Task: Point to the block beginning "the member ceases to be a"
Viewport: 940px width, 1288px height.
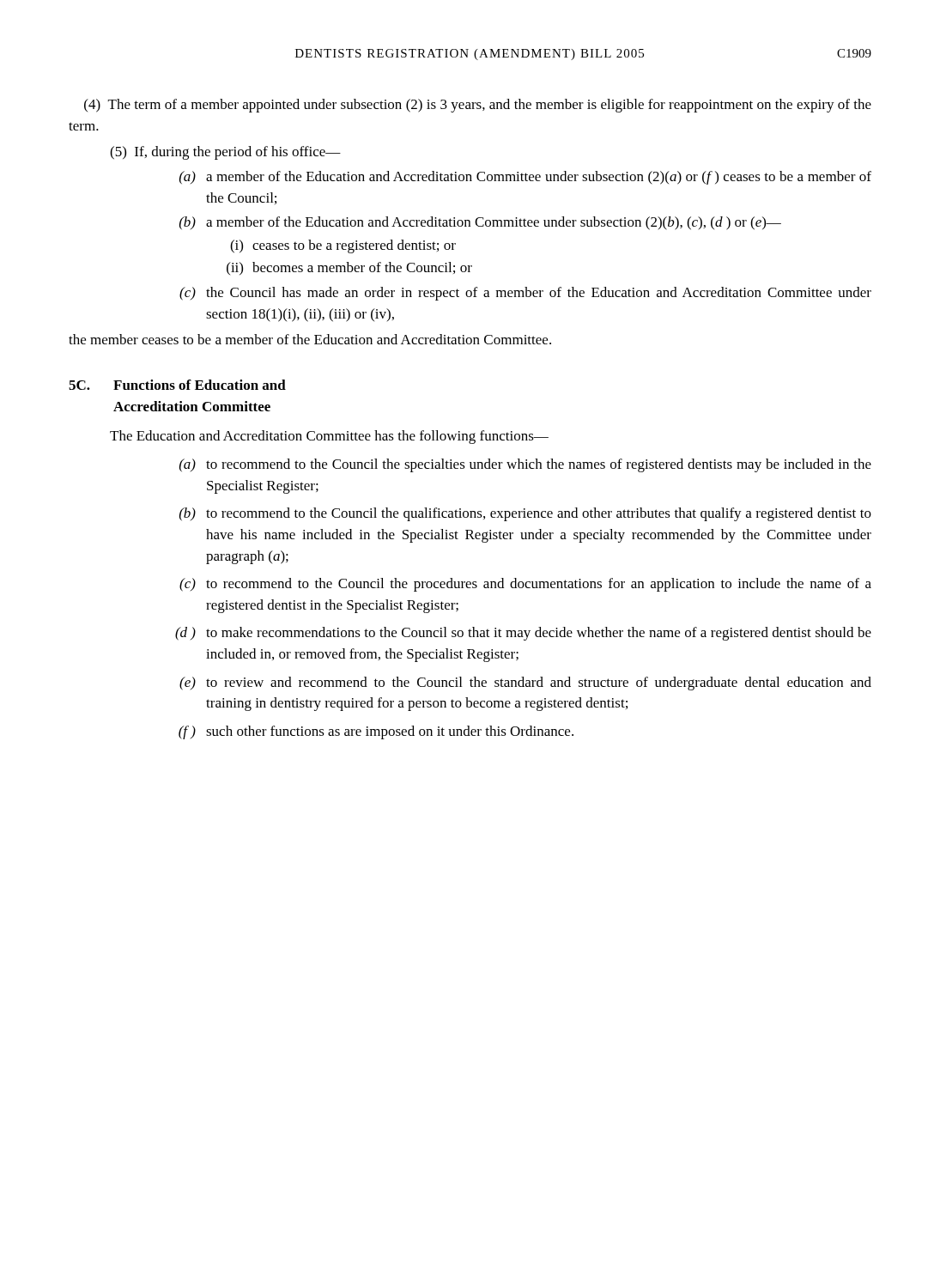Action: 310,340
